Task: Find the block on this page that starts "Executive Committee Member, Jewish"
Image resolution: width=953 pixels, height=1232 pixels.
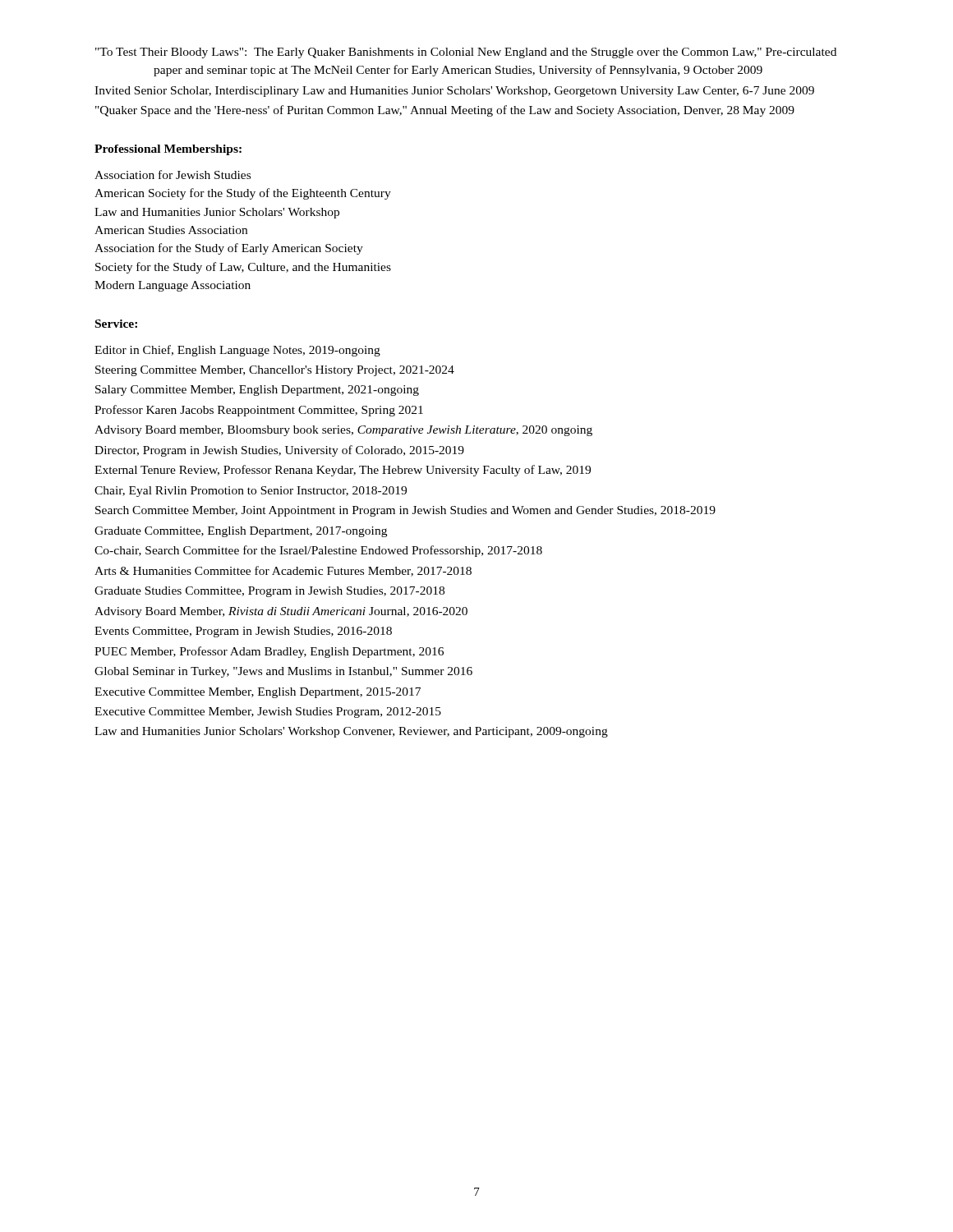Action: pyautogui.click(x=268, y=711)
